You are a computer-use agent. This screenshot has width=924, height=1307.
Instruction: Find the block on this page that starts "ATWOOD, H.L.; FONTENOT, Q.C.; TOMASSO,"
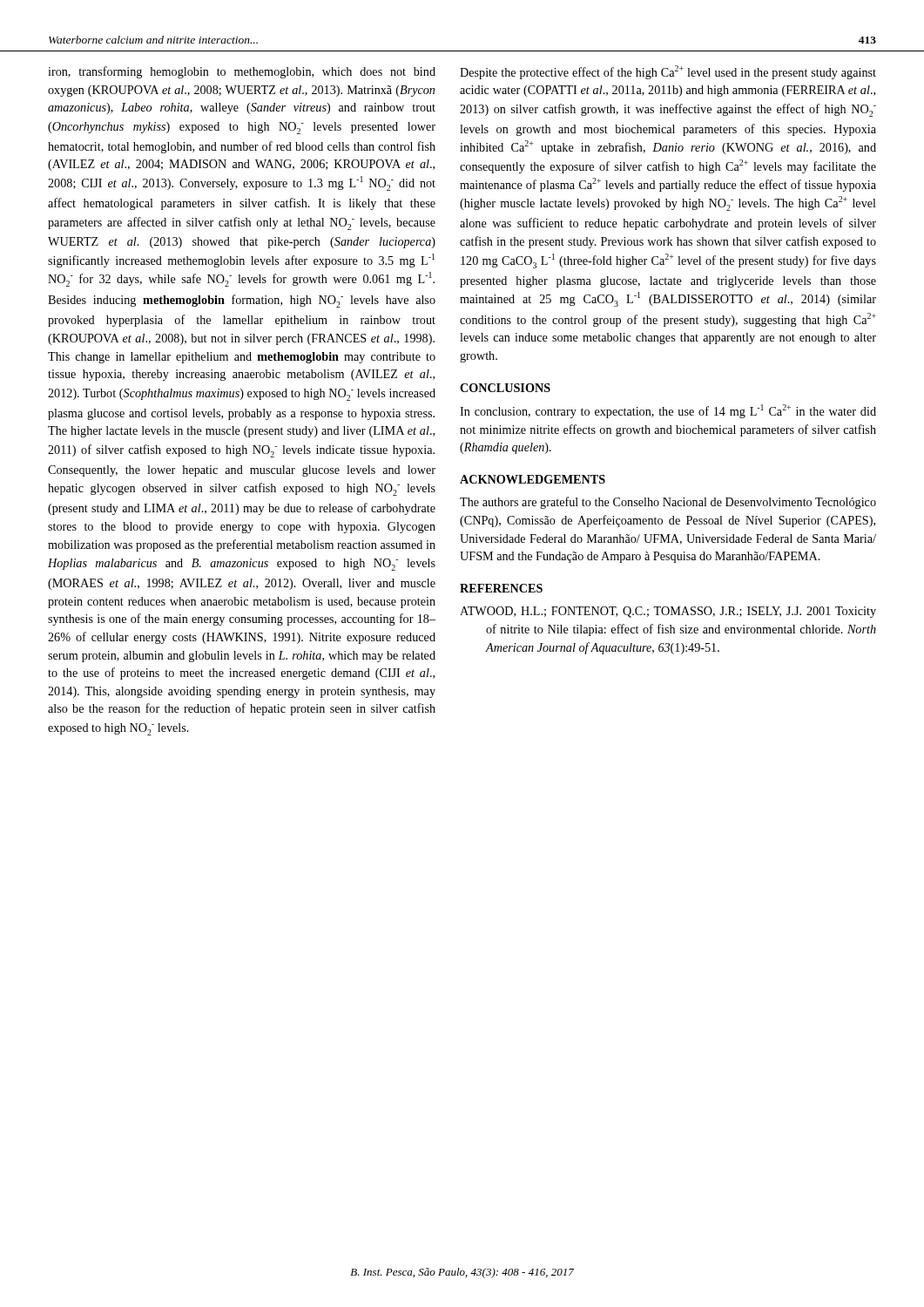(x=668, y=629)
